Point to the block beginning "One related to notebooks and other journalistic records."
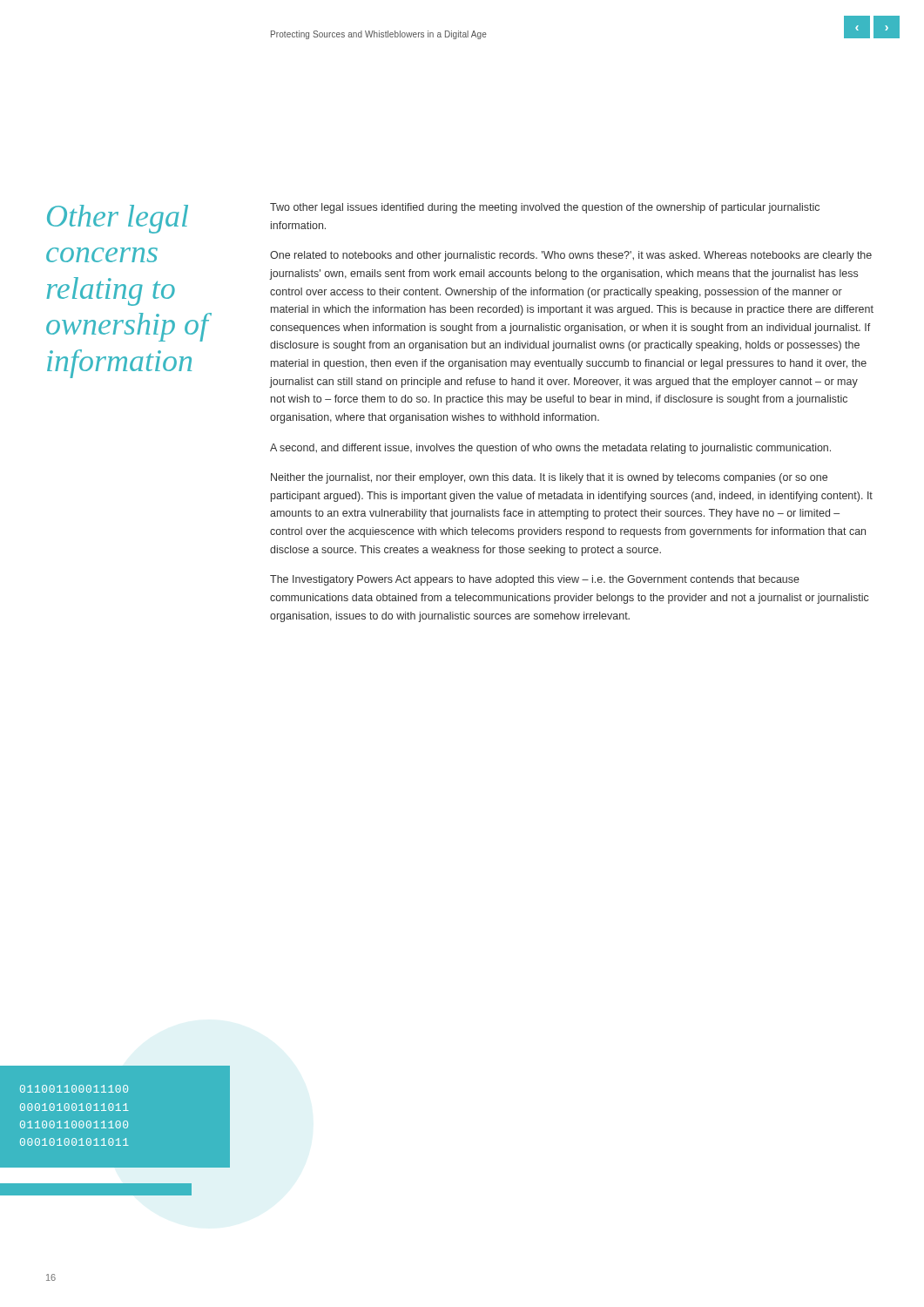 [x=573, y=337]
